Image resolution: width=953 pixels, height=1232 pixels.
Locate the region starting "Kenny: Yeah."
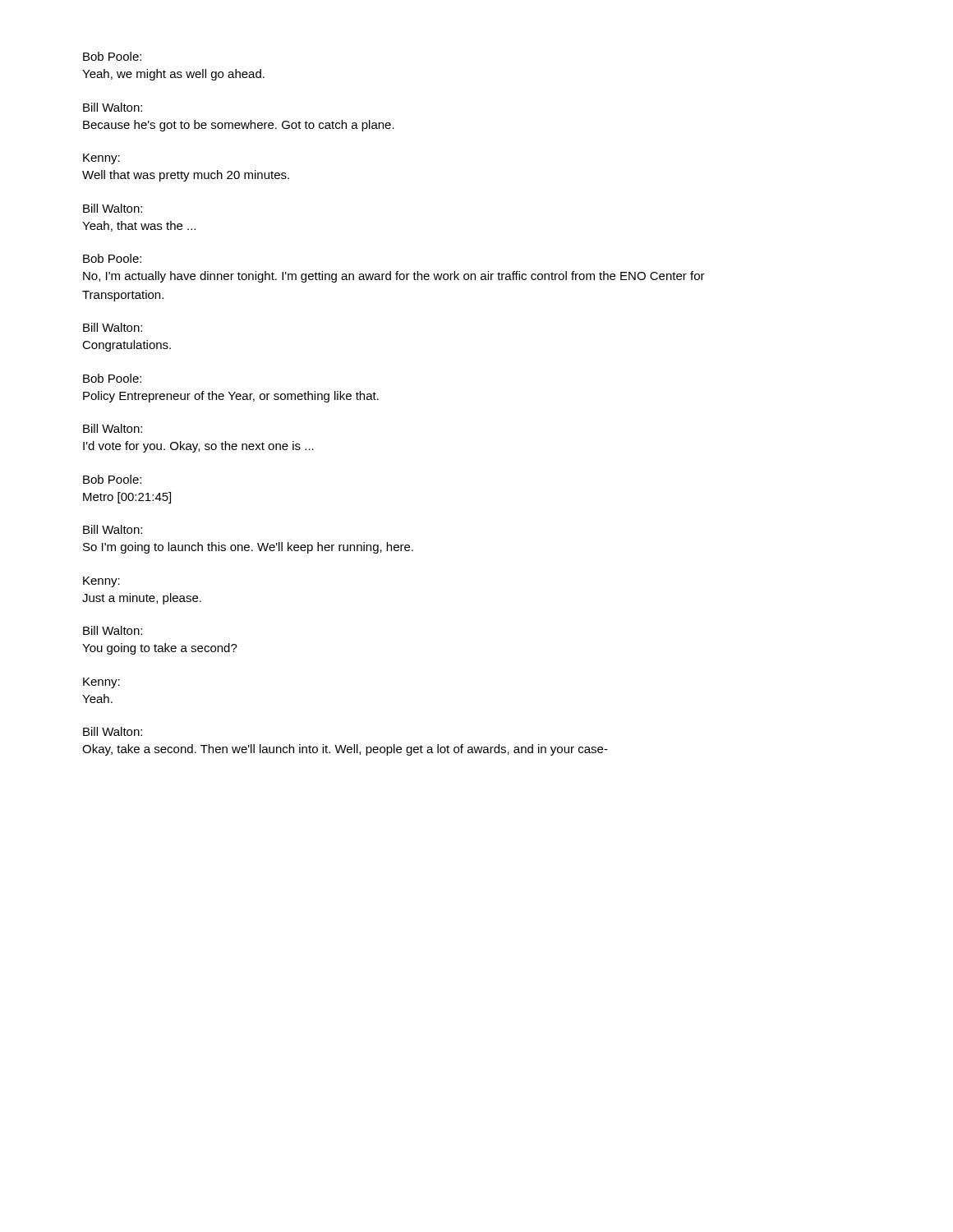coord(101,683)
